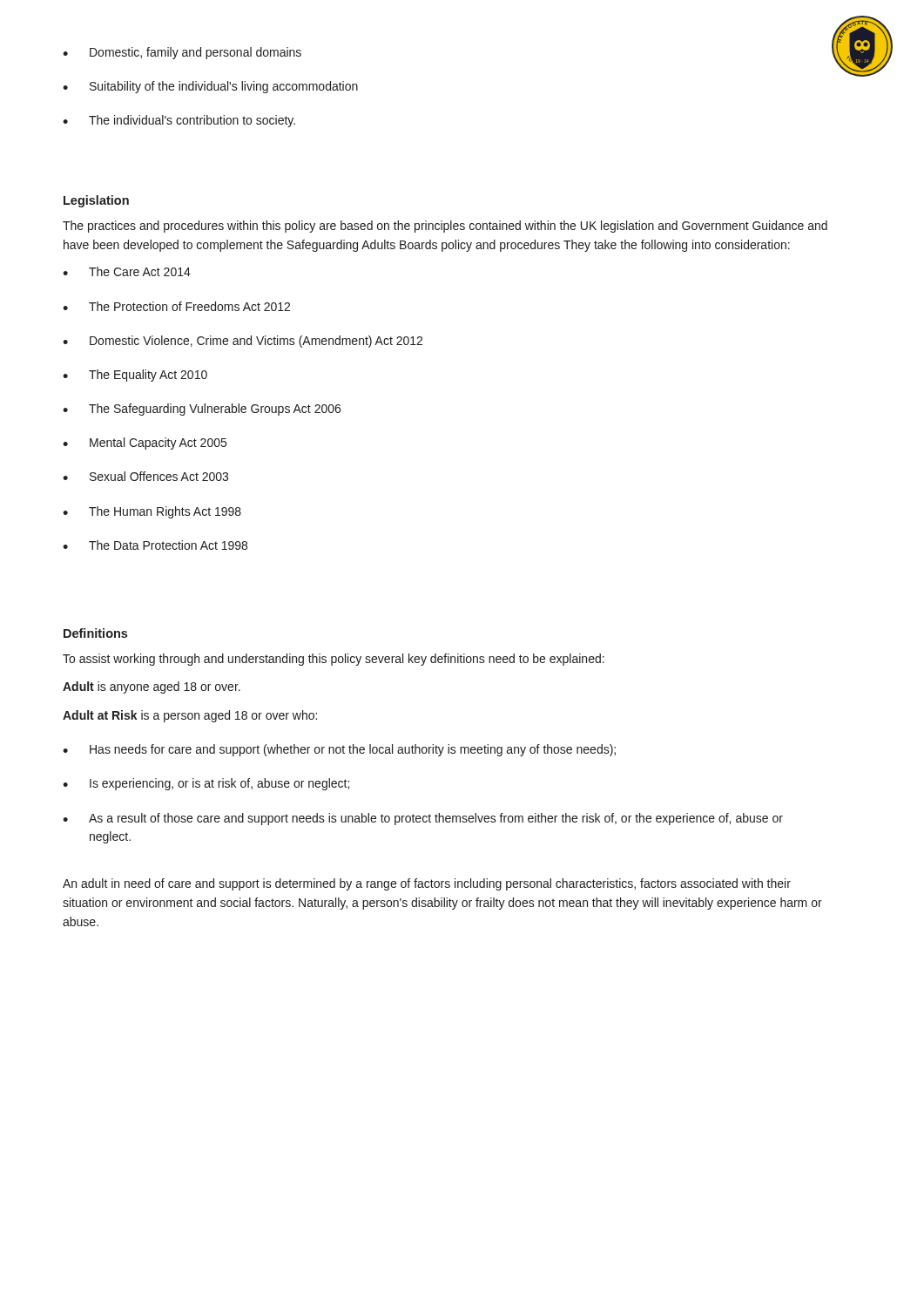Viewport: 924px width, 1307px height.
Task: Navigate to the block starting "Adult at Risk is"
Action: [190, 715]
